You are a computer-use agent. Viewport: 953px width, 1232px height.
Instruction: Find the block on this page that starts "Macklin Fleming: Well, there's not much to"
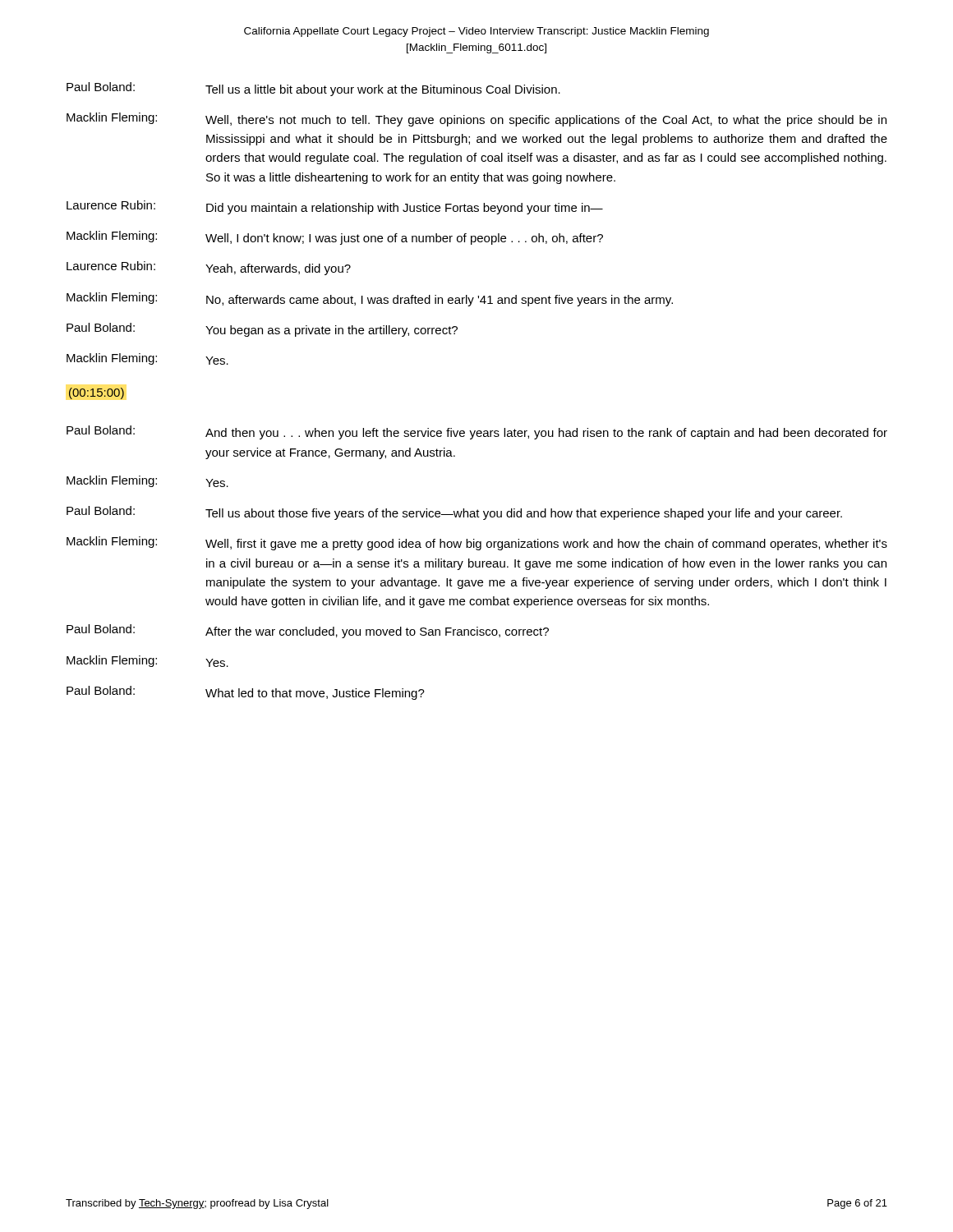(476, 148)
